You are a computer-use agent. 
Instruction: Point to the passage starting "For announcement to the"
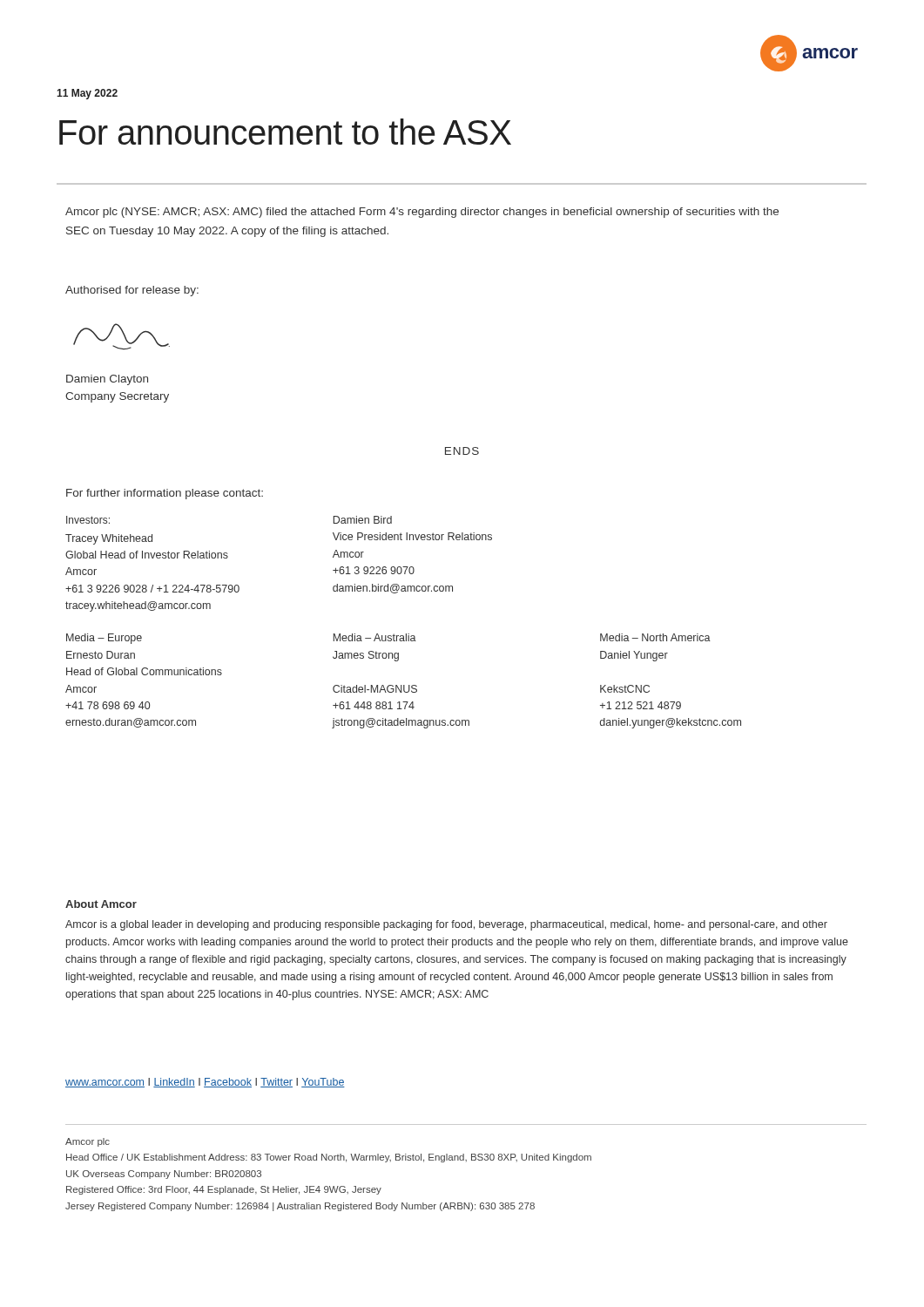pos(284,132)
